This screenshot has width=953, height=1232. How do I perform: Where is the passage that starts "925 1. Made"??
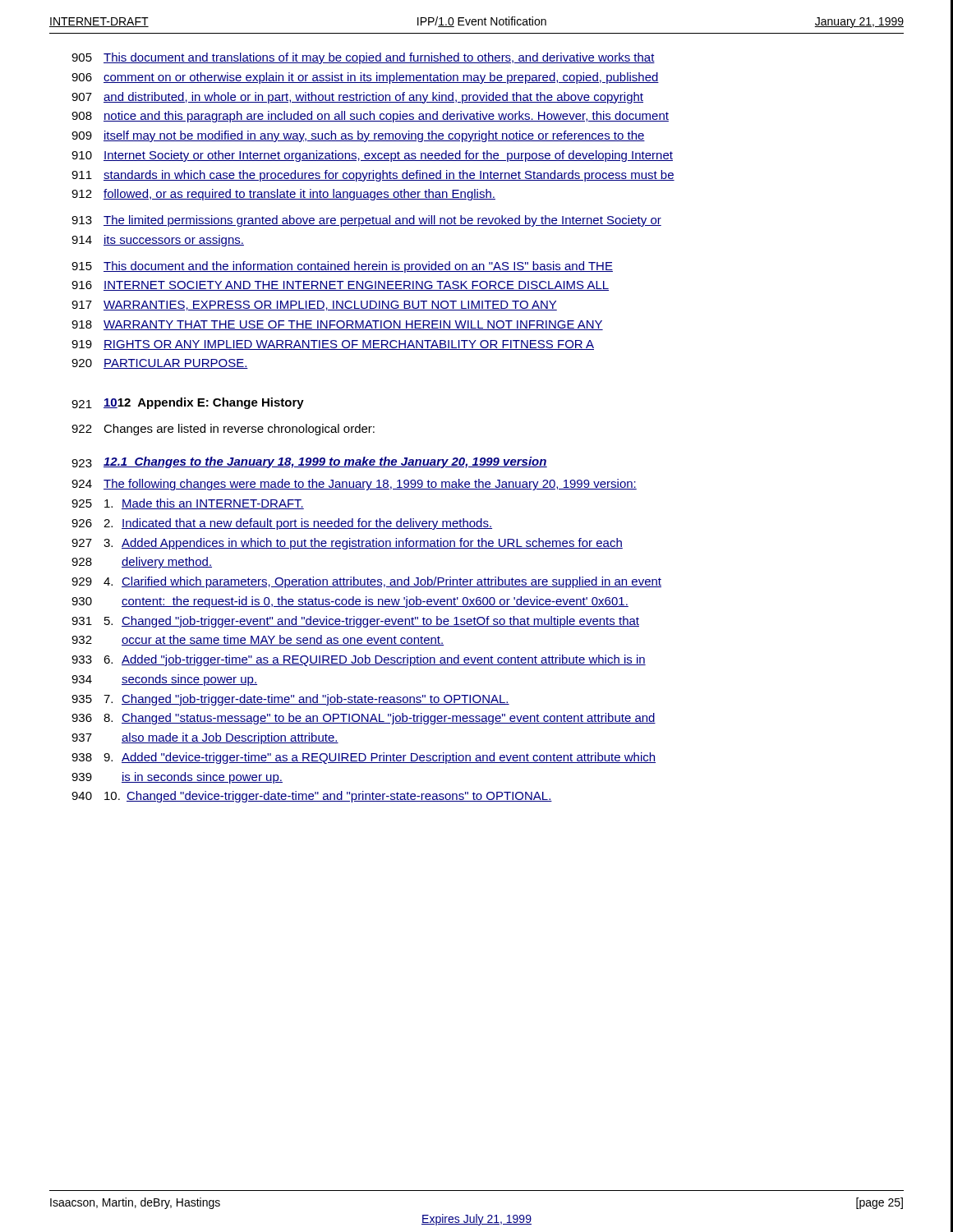click(x=188, y=504)
